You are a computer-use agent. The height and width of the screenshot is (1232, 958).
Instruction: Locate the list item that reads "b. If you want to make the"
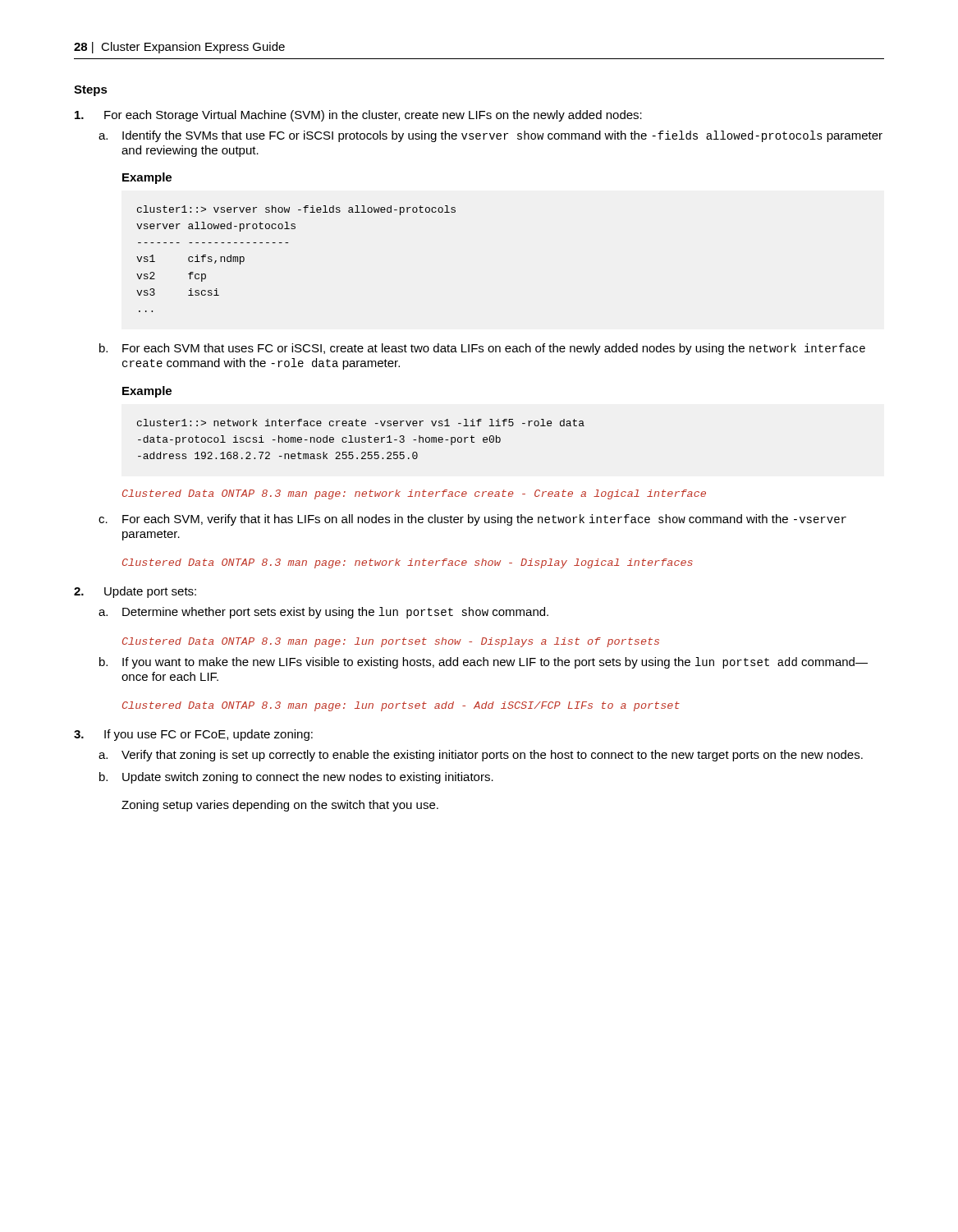click(484, 663)
